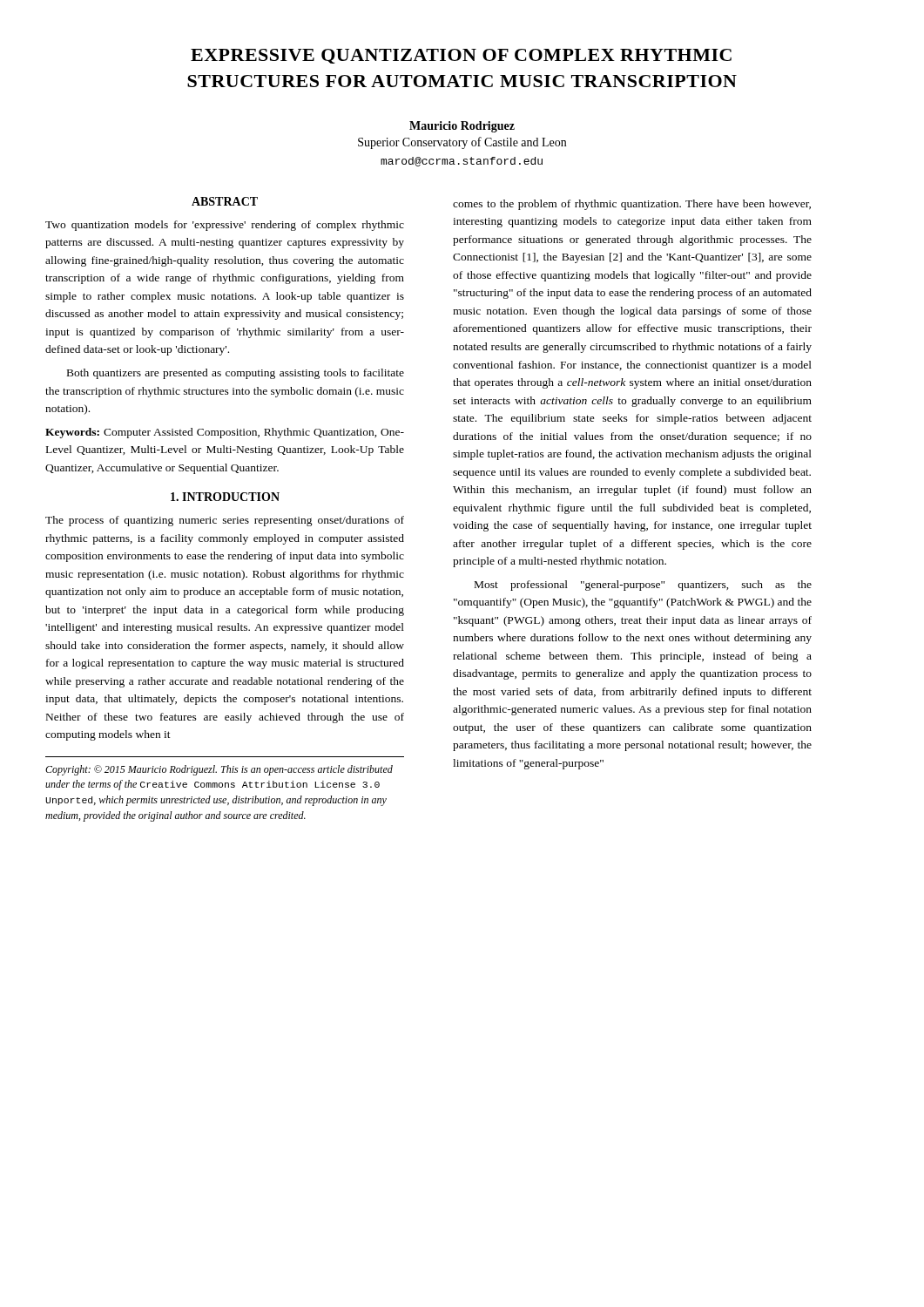Viewport: 924px width, 1307px height.
Task: Click on the title that says "EXPRESSIVE QUANTIZATION OF COMPLEX RHYTHMIC STRUCTURES"
Action: (462, 68)
